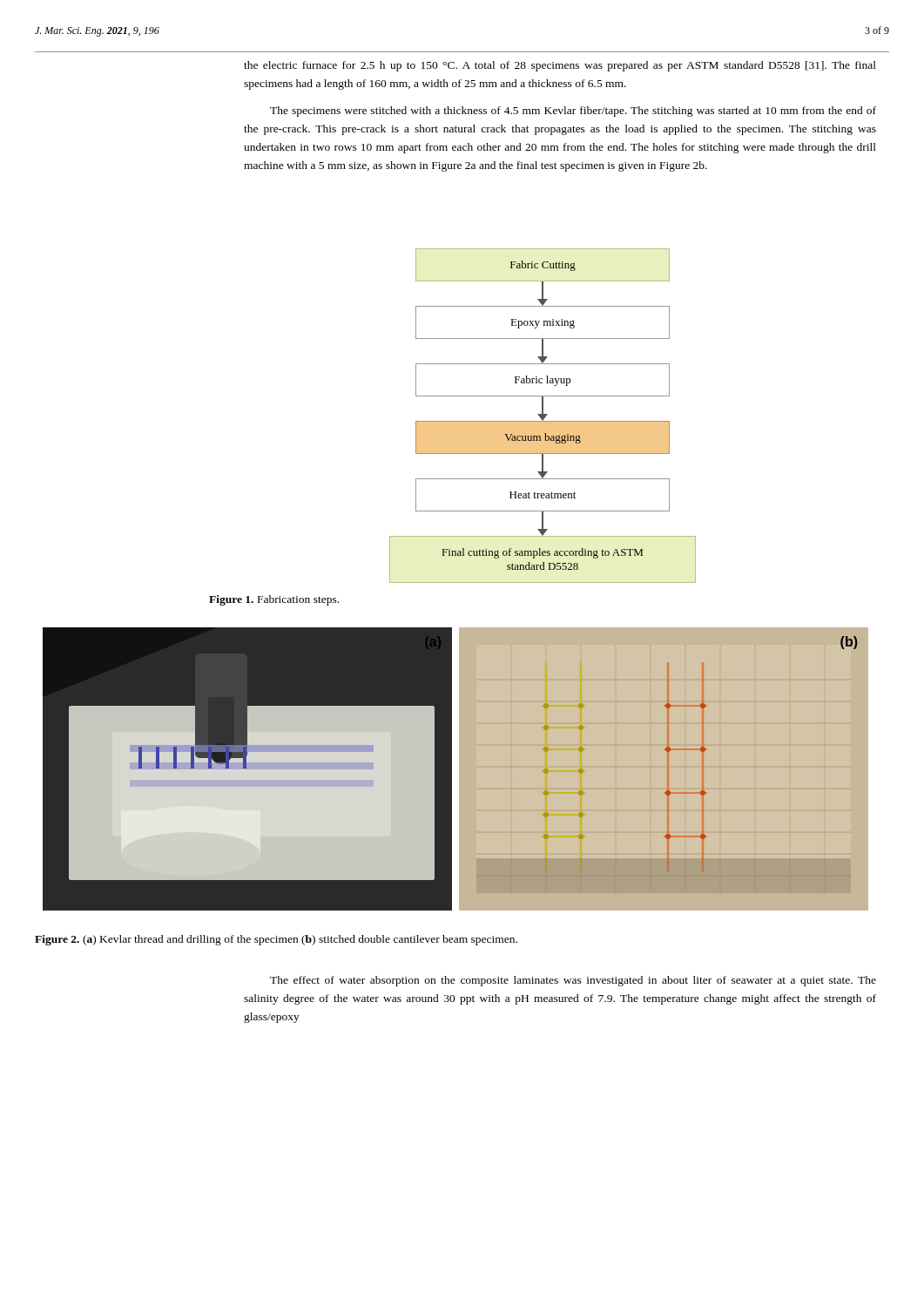Locate the photo

pyautogui.click(x=455, y=769)
